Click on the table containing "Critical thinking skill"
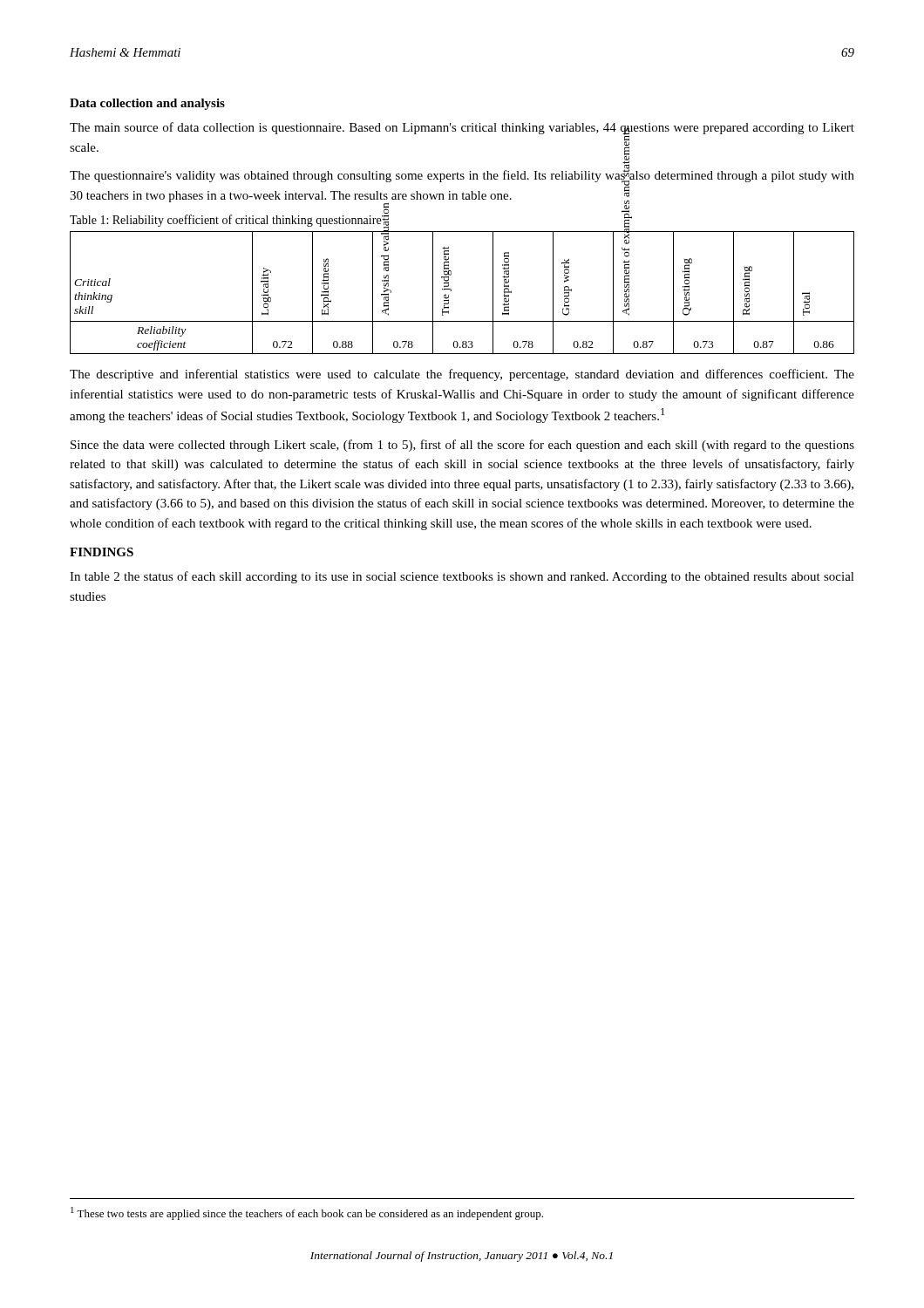Image resolution: width=924 pixels, height=1308 pixels. 462,293
